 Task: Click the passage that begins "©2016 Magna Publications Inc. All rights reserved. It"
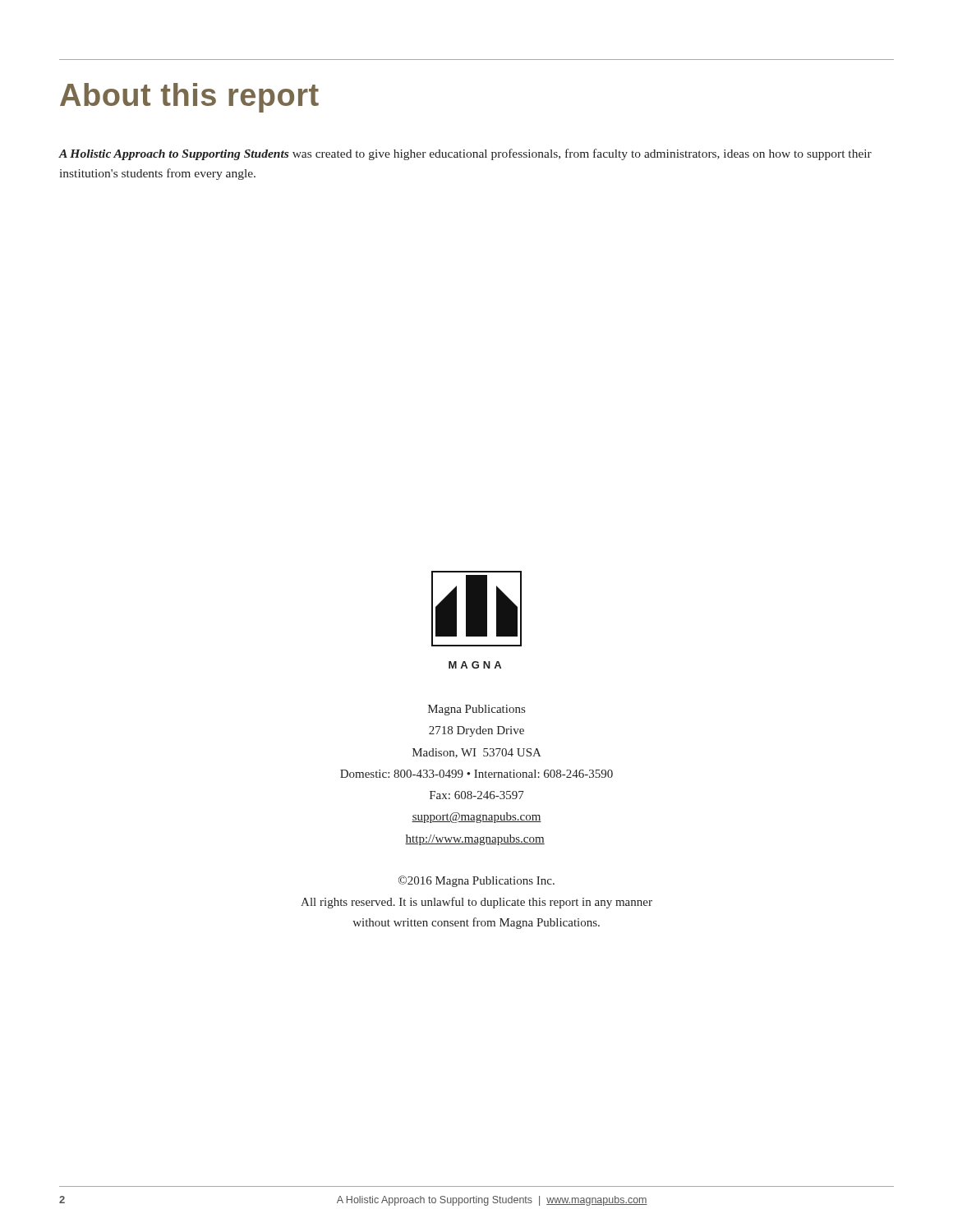pyautogui.click(x=476, y=901)
